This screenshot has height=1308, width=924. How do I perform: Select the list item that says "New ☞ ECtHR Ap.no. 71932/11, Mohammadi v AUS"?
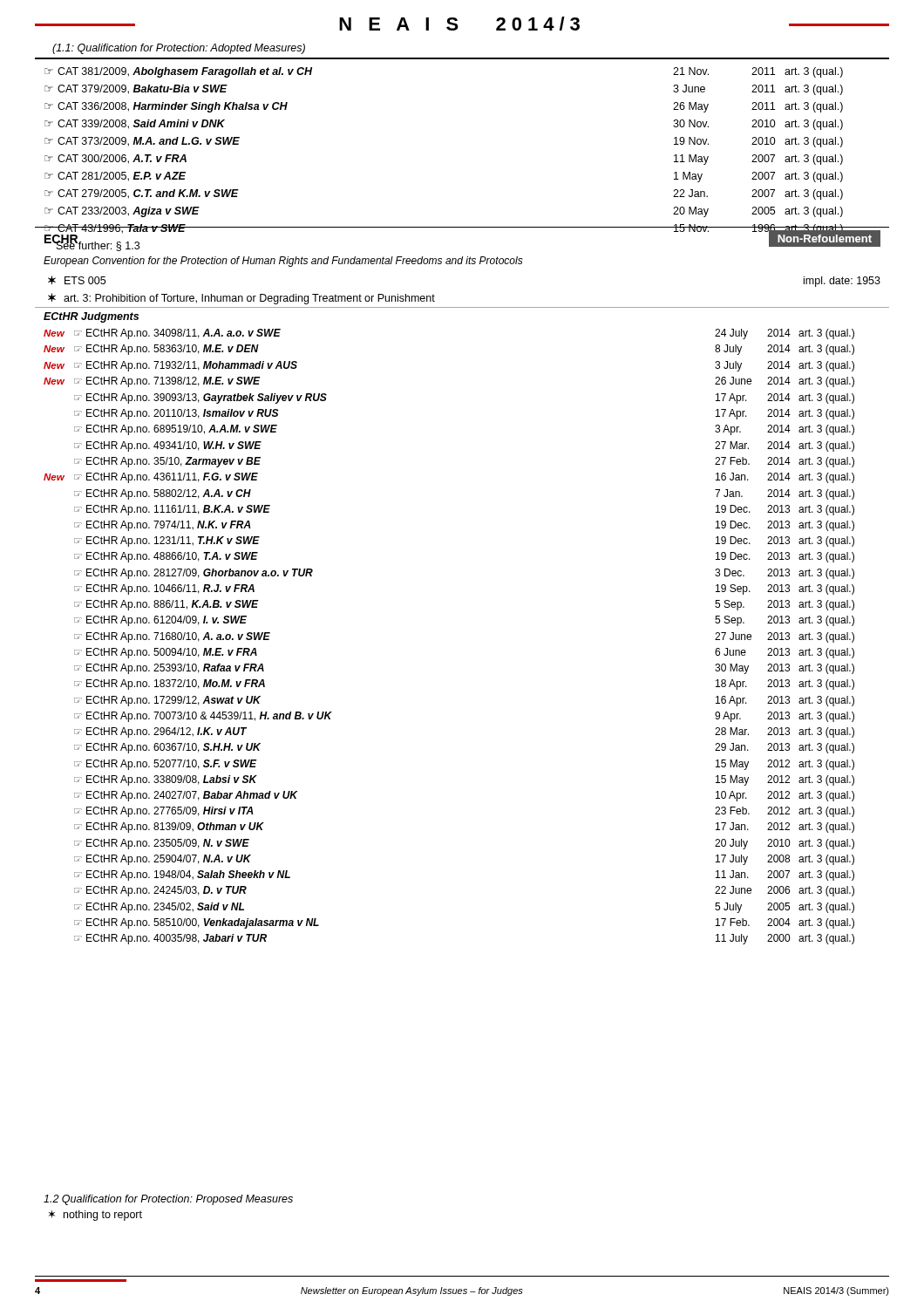pyautogui.click(x=170, y=366)
